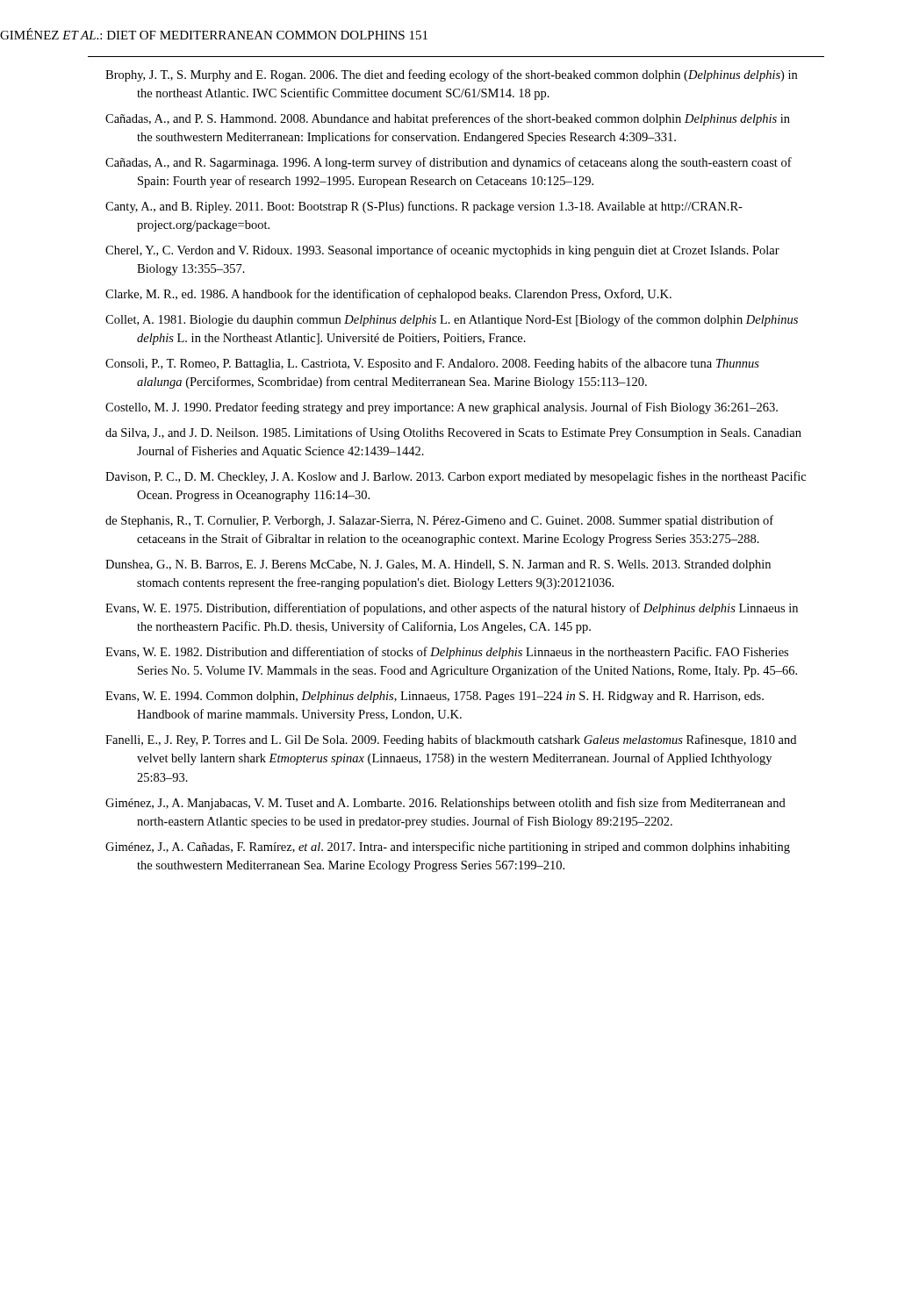Find the list item with the text "Cañadas, A., and P."
Screen dimensions: 1316x912
pos(448,128)
